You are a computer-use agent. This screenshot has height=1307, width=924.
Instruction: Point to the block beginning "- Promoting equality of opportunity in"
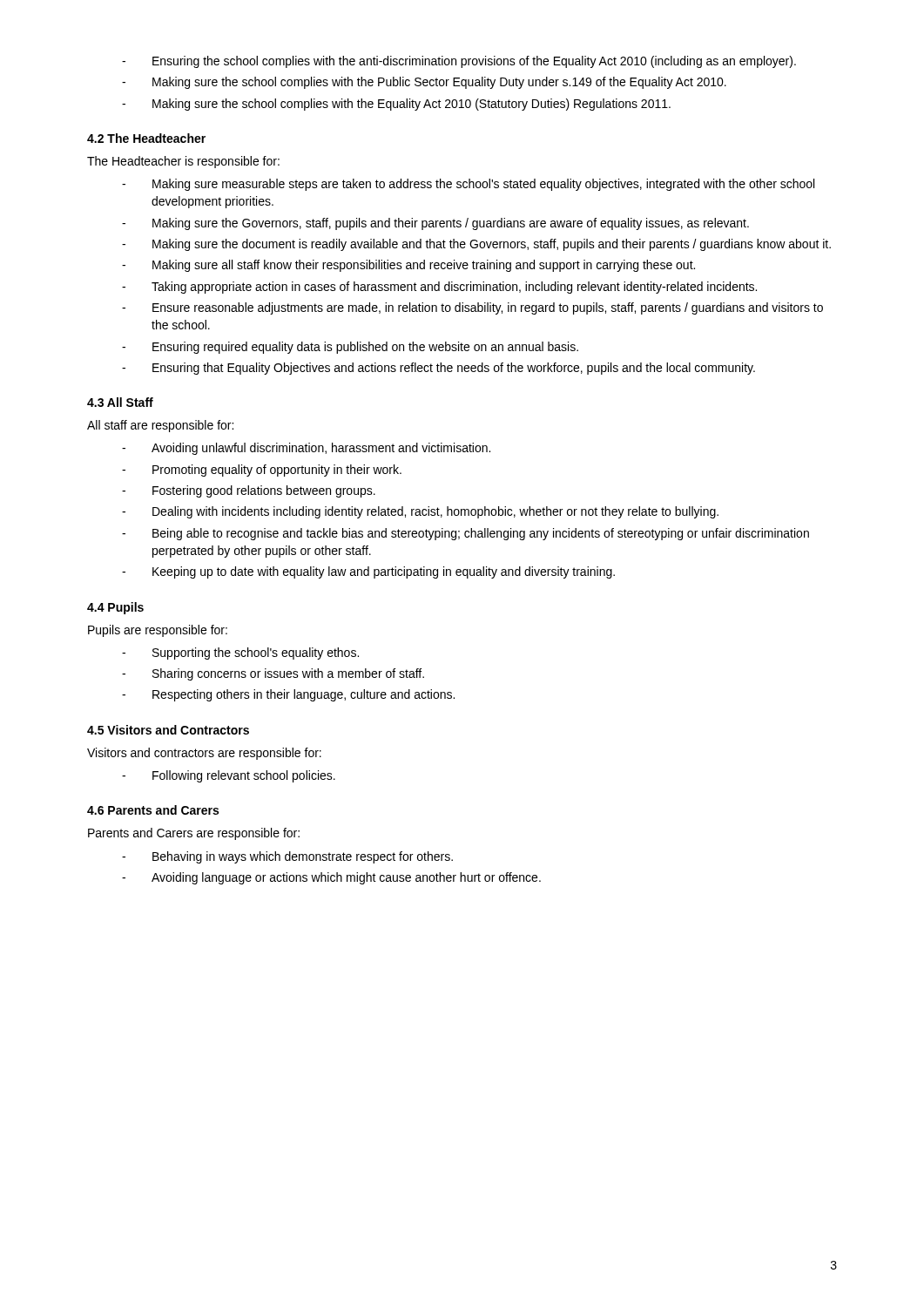[262, 471]
